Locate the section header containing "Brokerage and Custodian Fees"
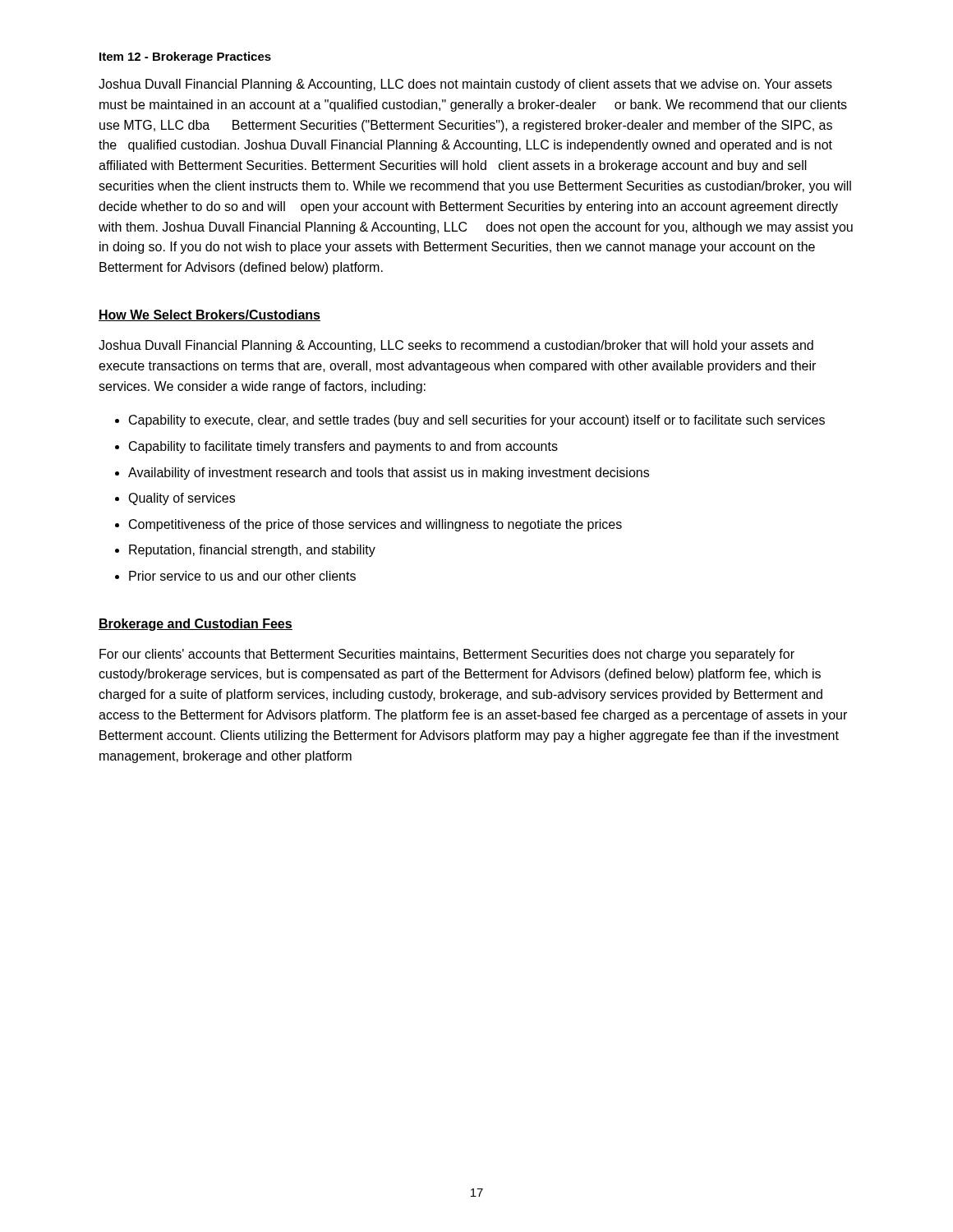This screenshot has width=953, height=1232. click(195, 623)
